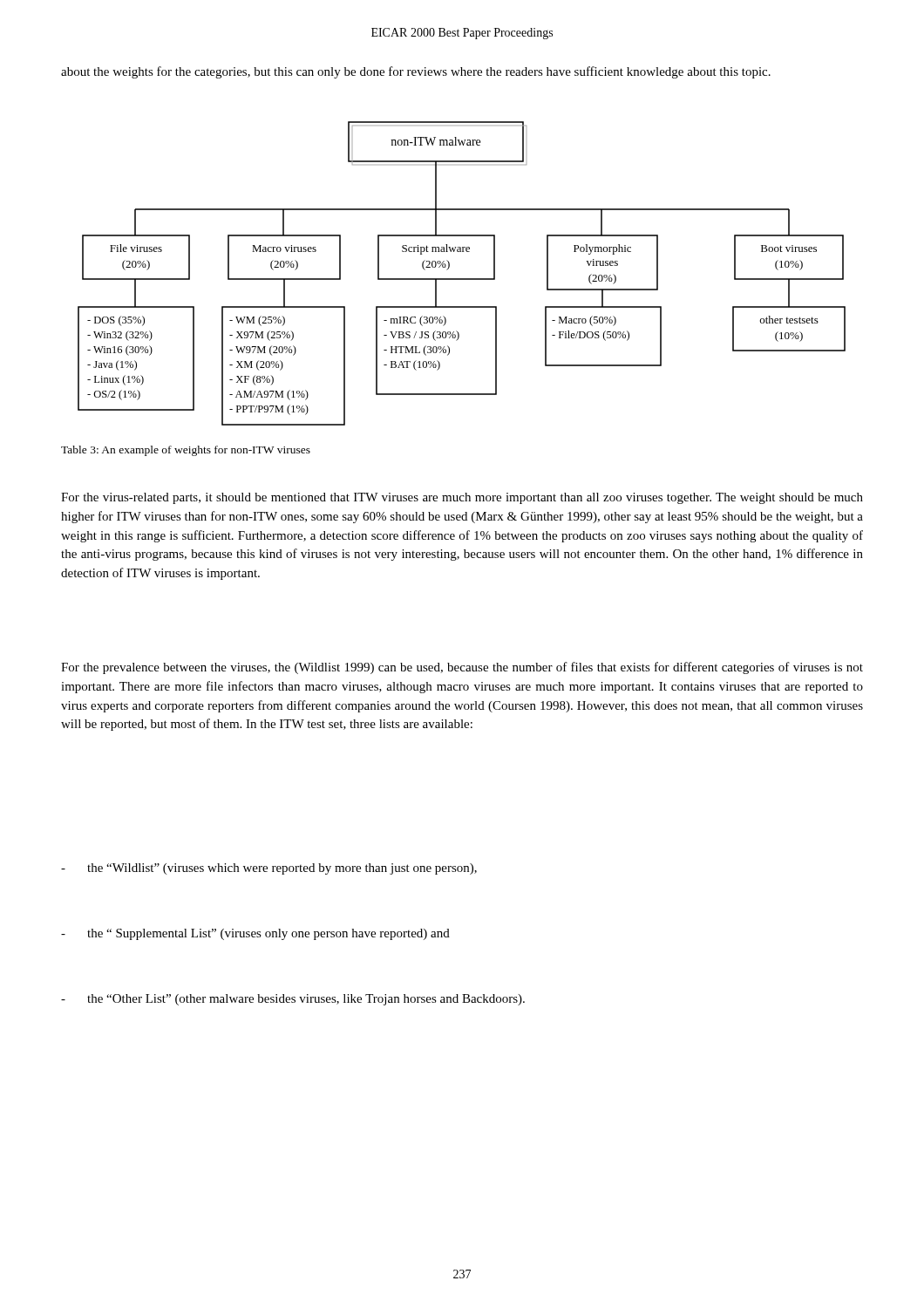Click on the text block with the text "For the virus-related parts,"
This screenshot has height=1308, width=924.
coord(462,535)
